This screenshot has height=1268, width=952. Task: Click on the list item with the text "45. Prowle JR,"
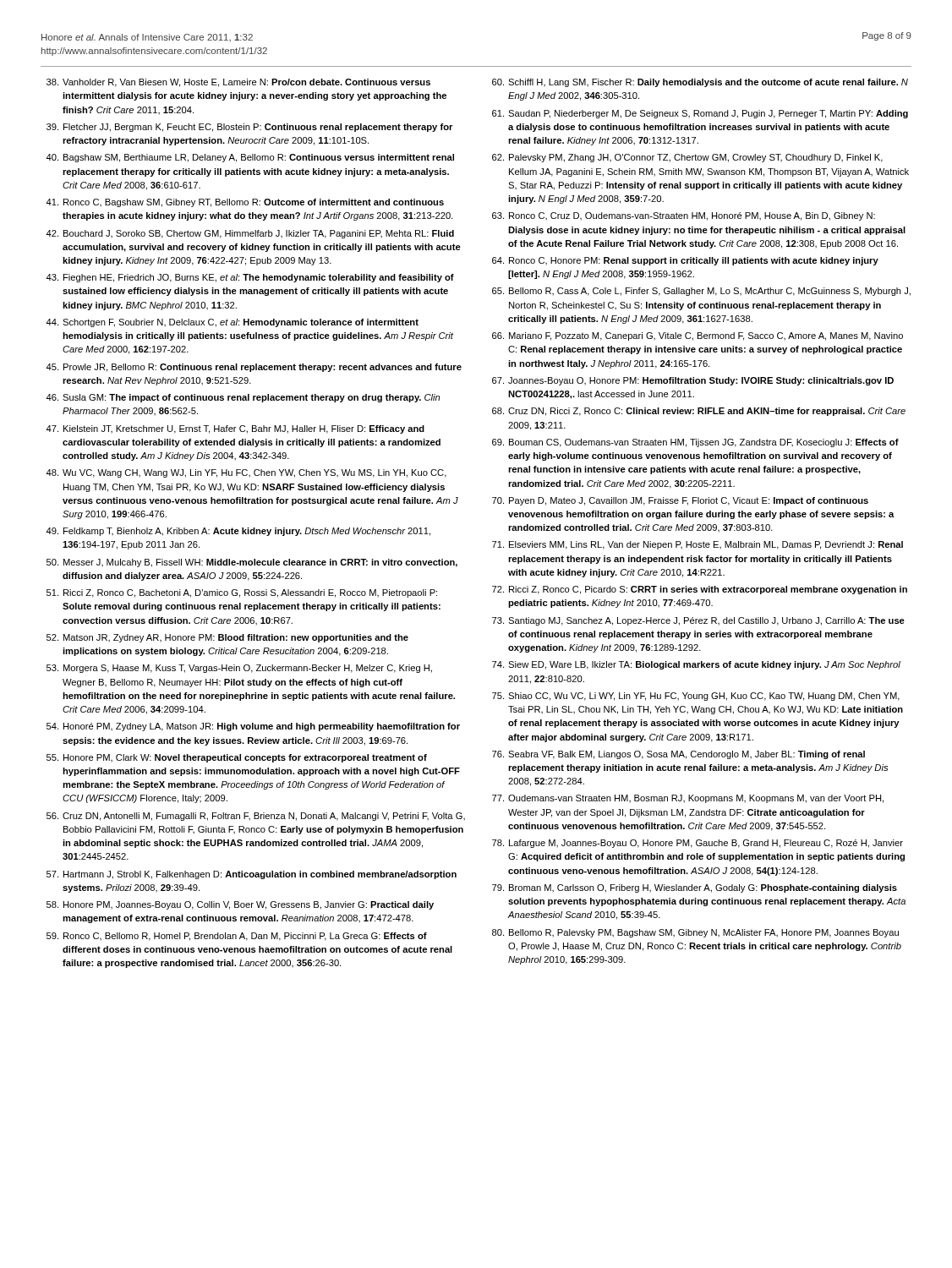[x=253, y=374]
